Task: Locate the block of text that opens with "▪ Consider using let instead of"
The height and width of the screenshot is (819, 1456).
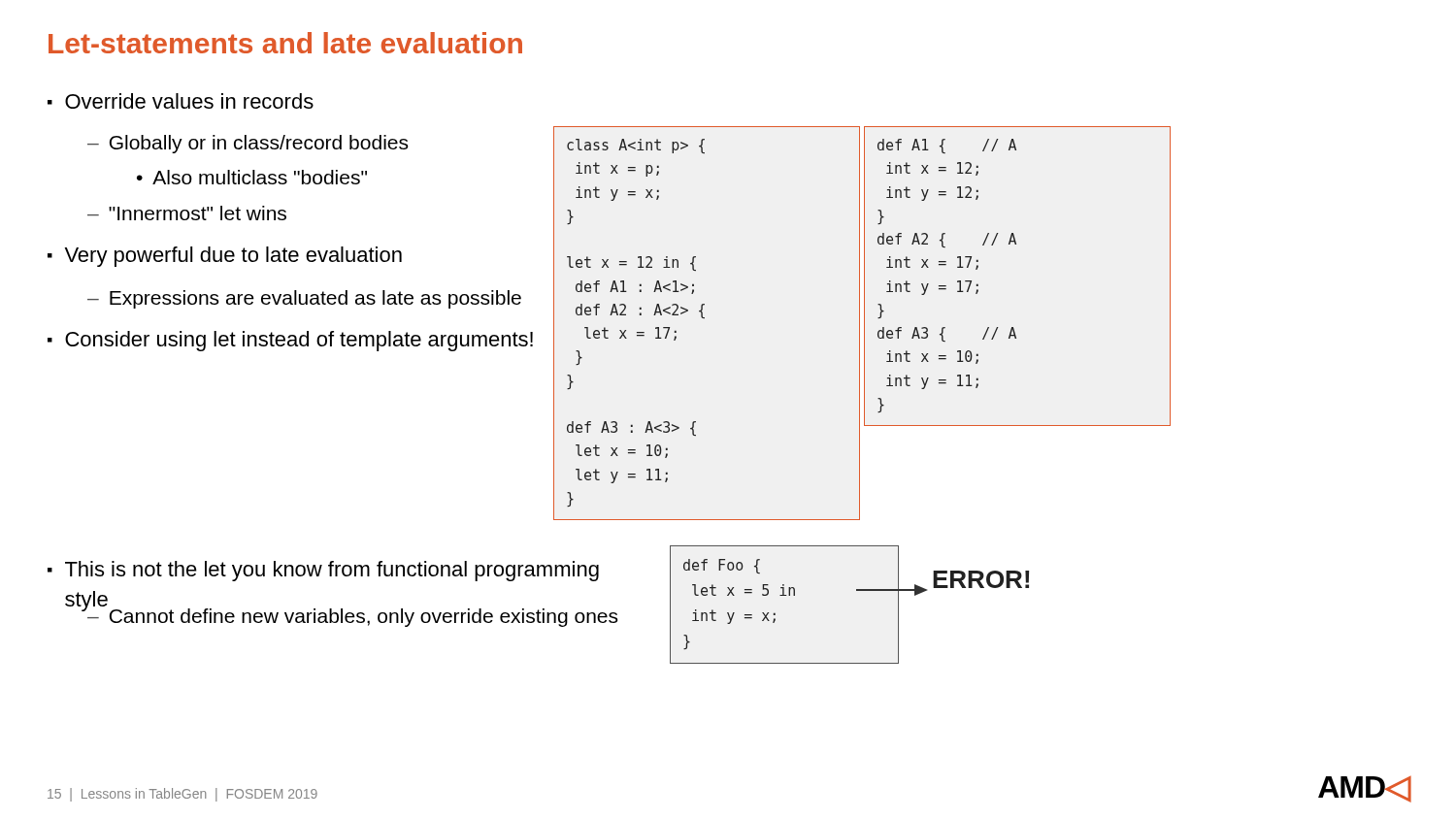Action: point(318,340)
